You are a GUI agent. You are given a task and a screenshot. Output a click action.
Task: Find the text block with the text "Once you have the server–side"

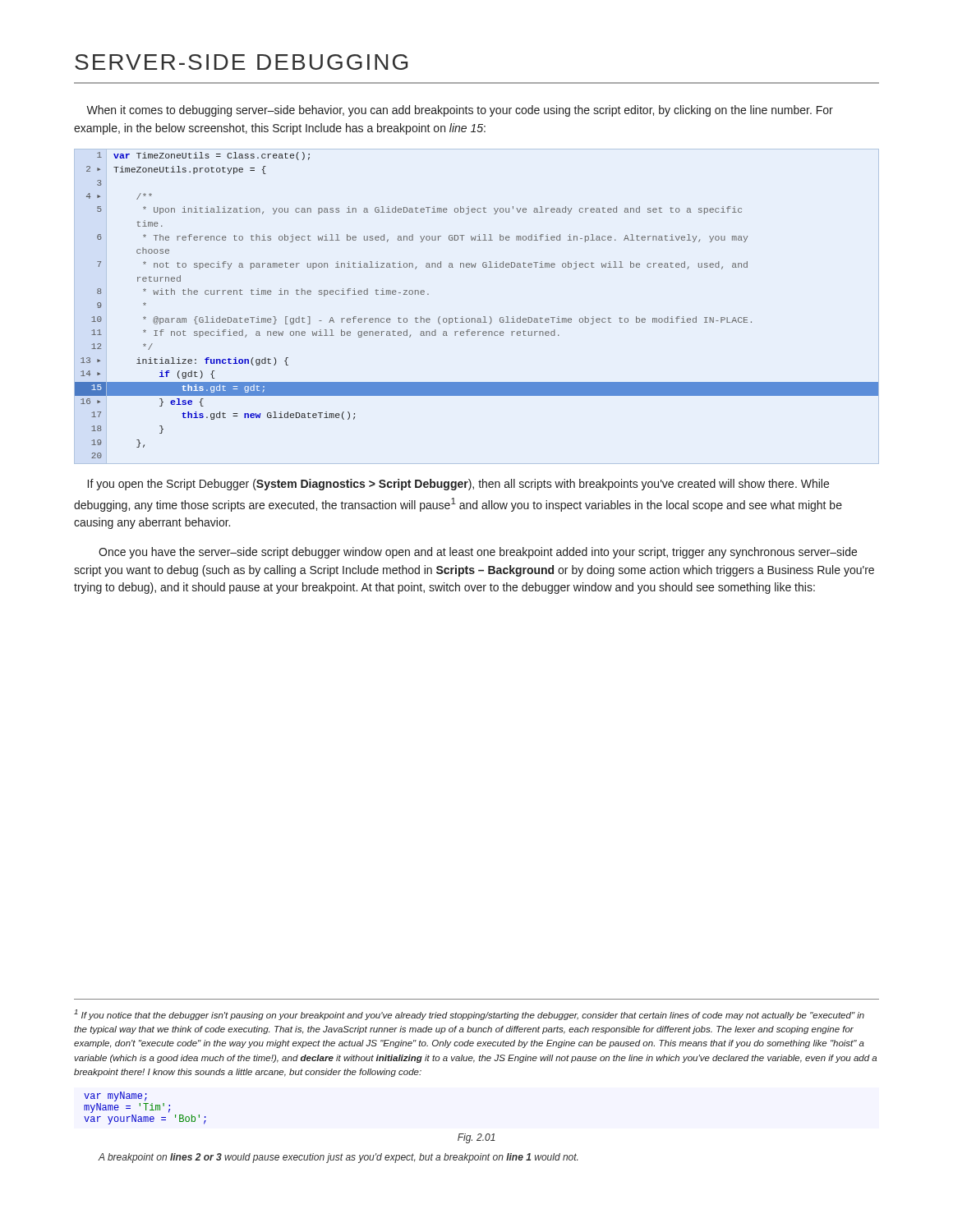point(474,570)
